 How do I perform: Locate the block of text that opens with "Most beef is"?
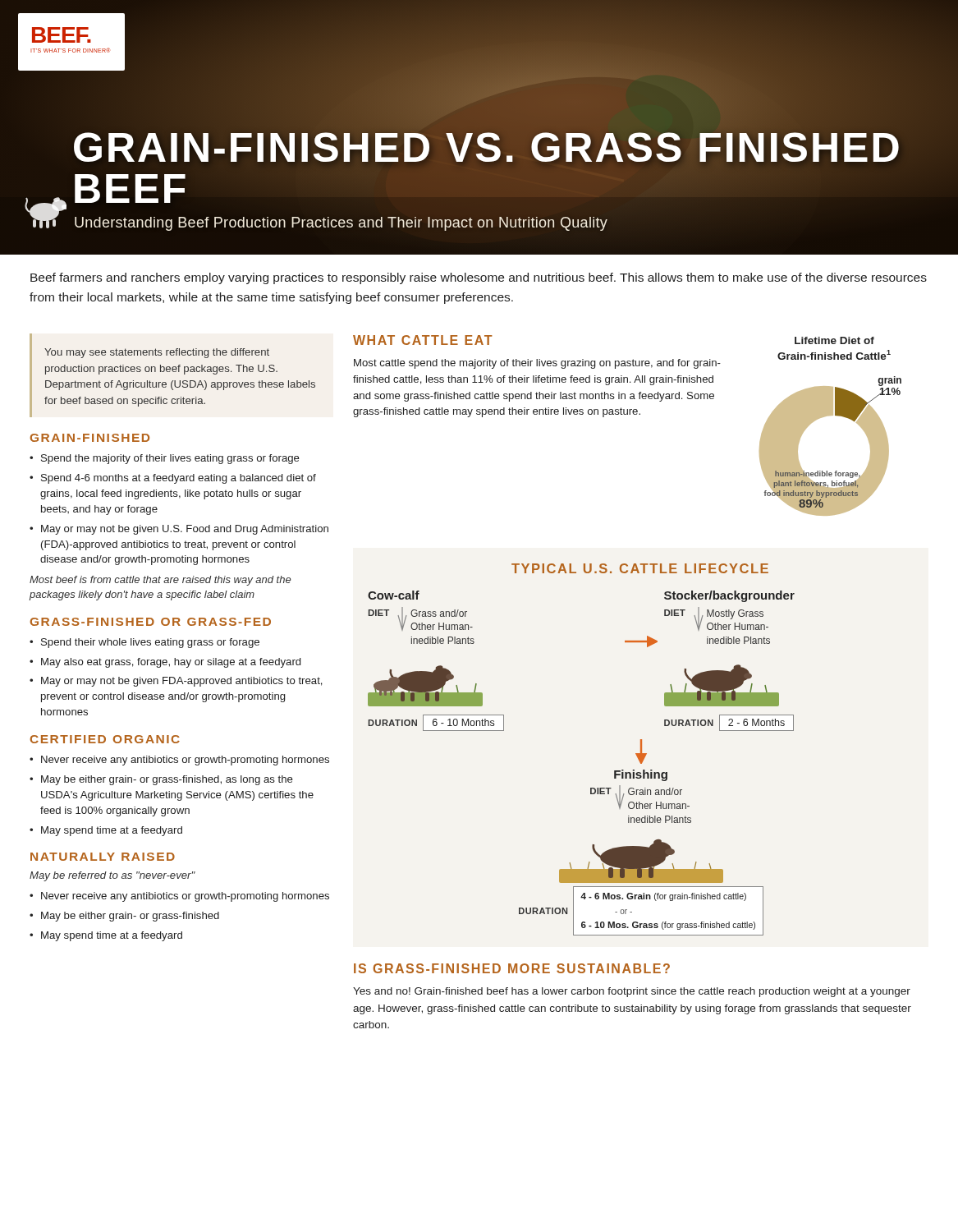(x=160, y=587)
